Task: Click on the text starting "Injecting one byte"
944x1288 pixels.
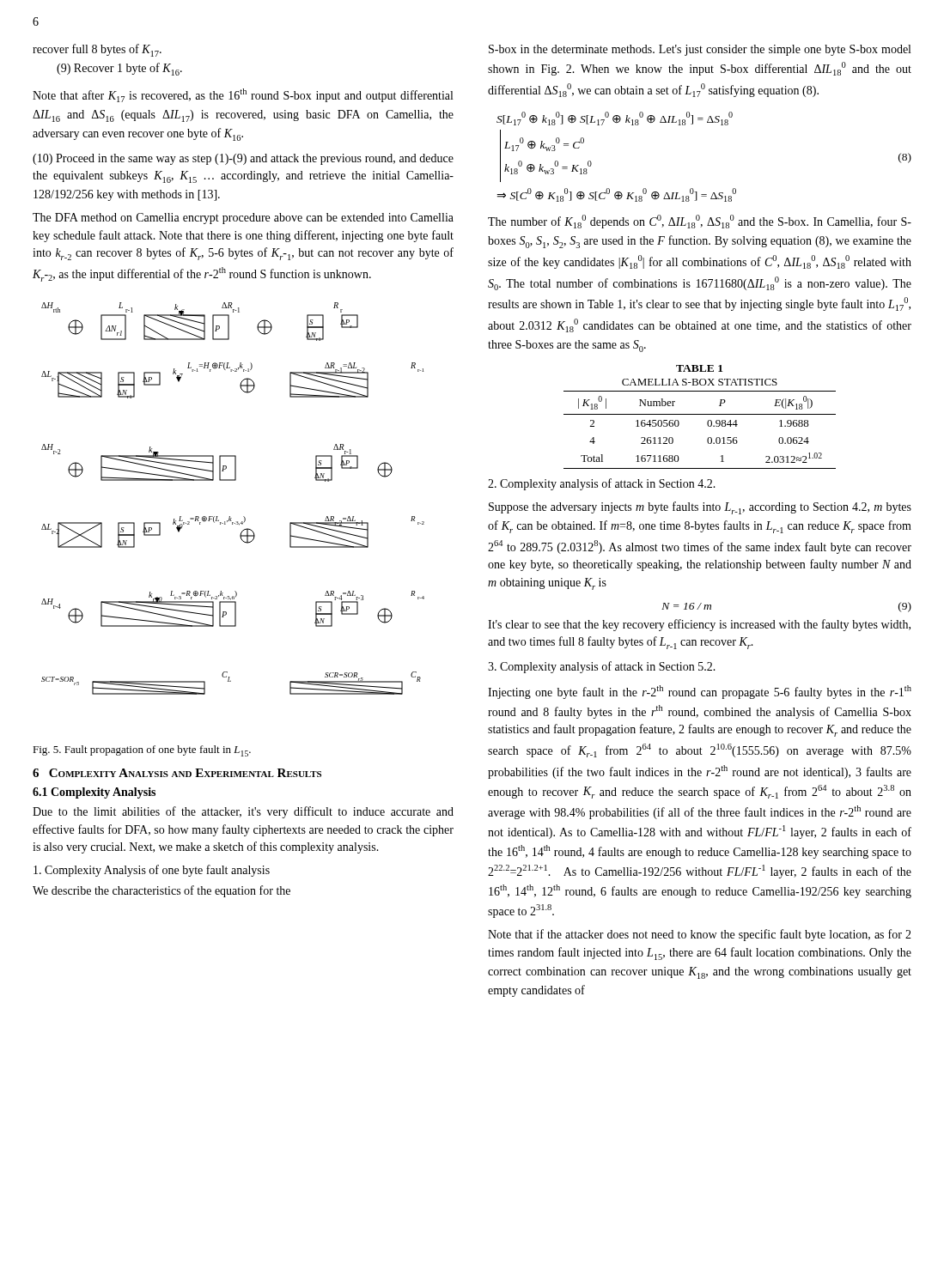Action: click(700, 801)
